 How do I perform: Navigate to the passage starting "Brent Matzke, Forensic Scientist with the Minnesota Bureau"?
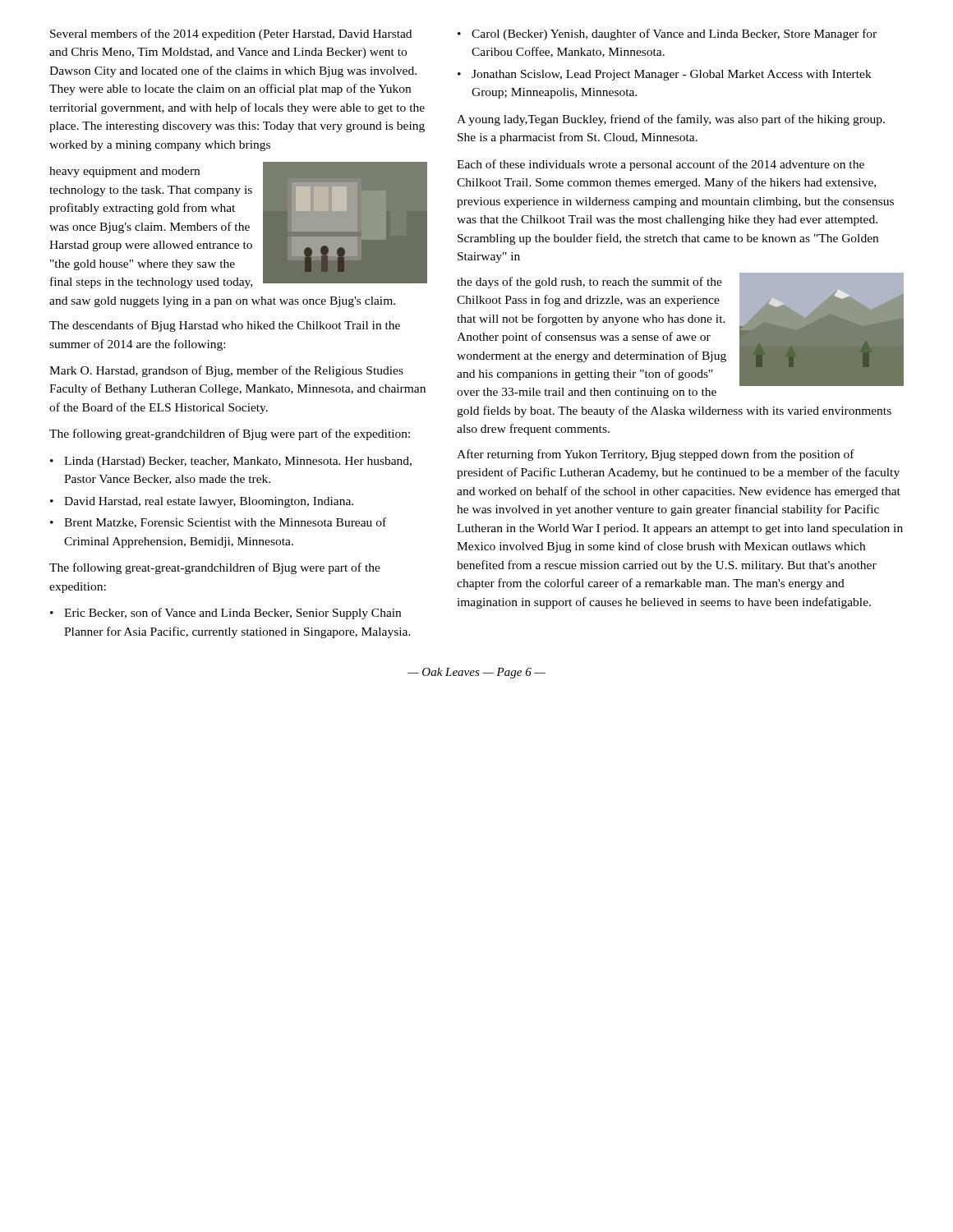225,531
